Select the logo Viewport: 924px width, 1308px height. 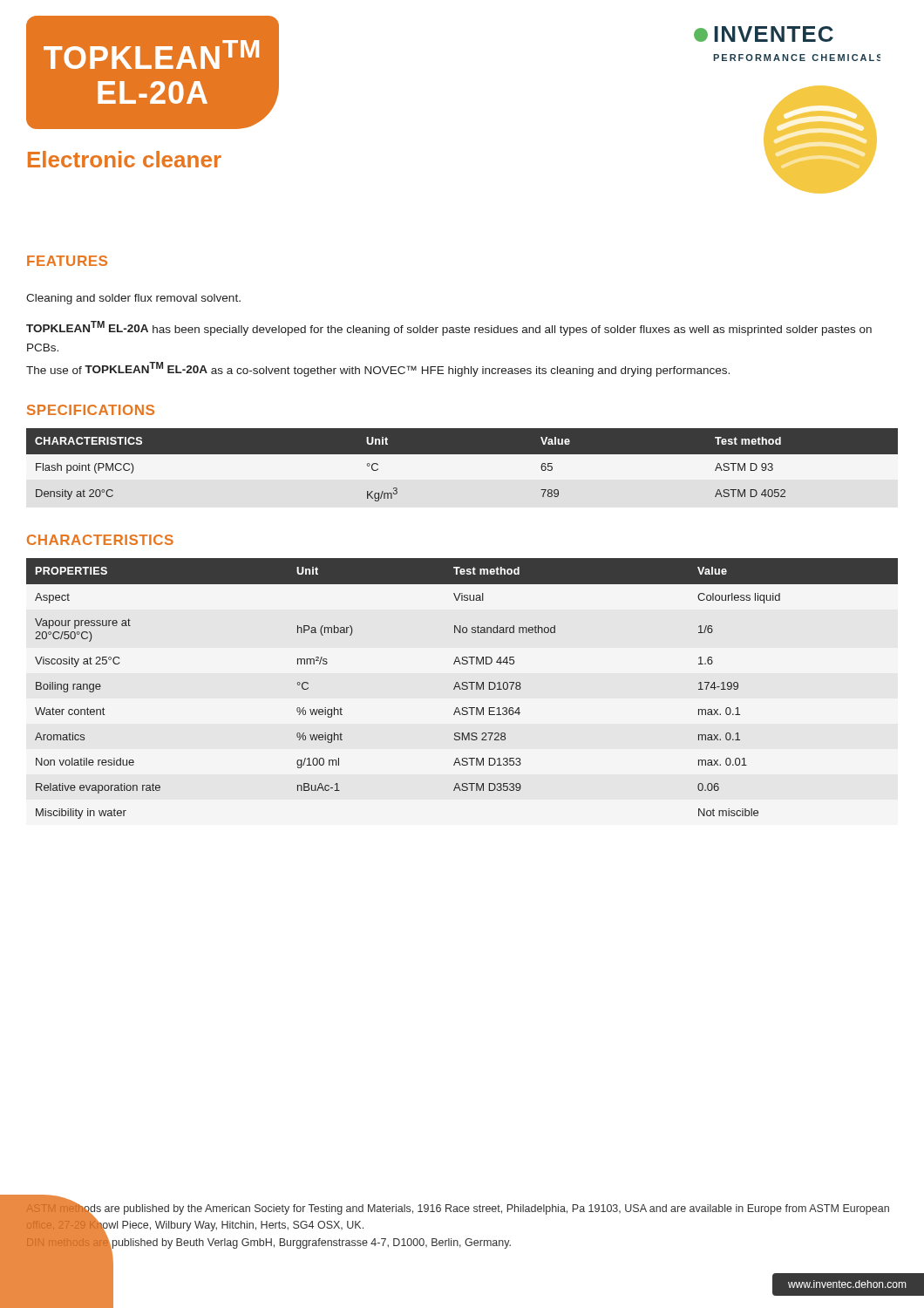[x=785, y=46]
